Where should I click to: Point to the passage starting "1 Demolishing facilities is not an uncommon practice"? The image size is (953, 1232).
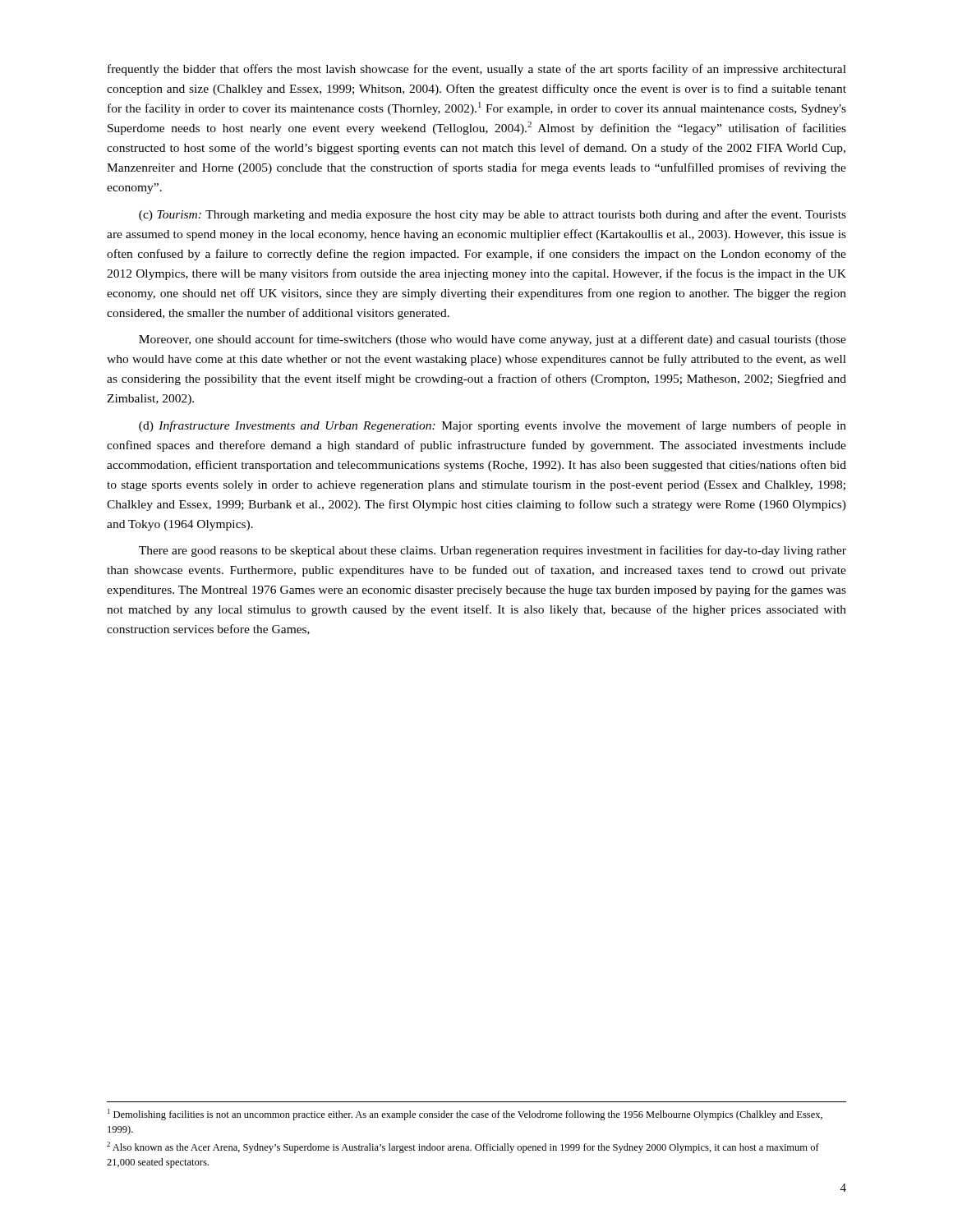(x=465, y=1121)
